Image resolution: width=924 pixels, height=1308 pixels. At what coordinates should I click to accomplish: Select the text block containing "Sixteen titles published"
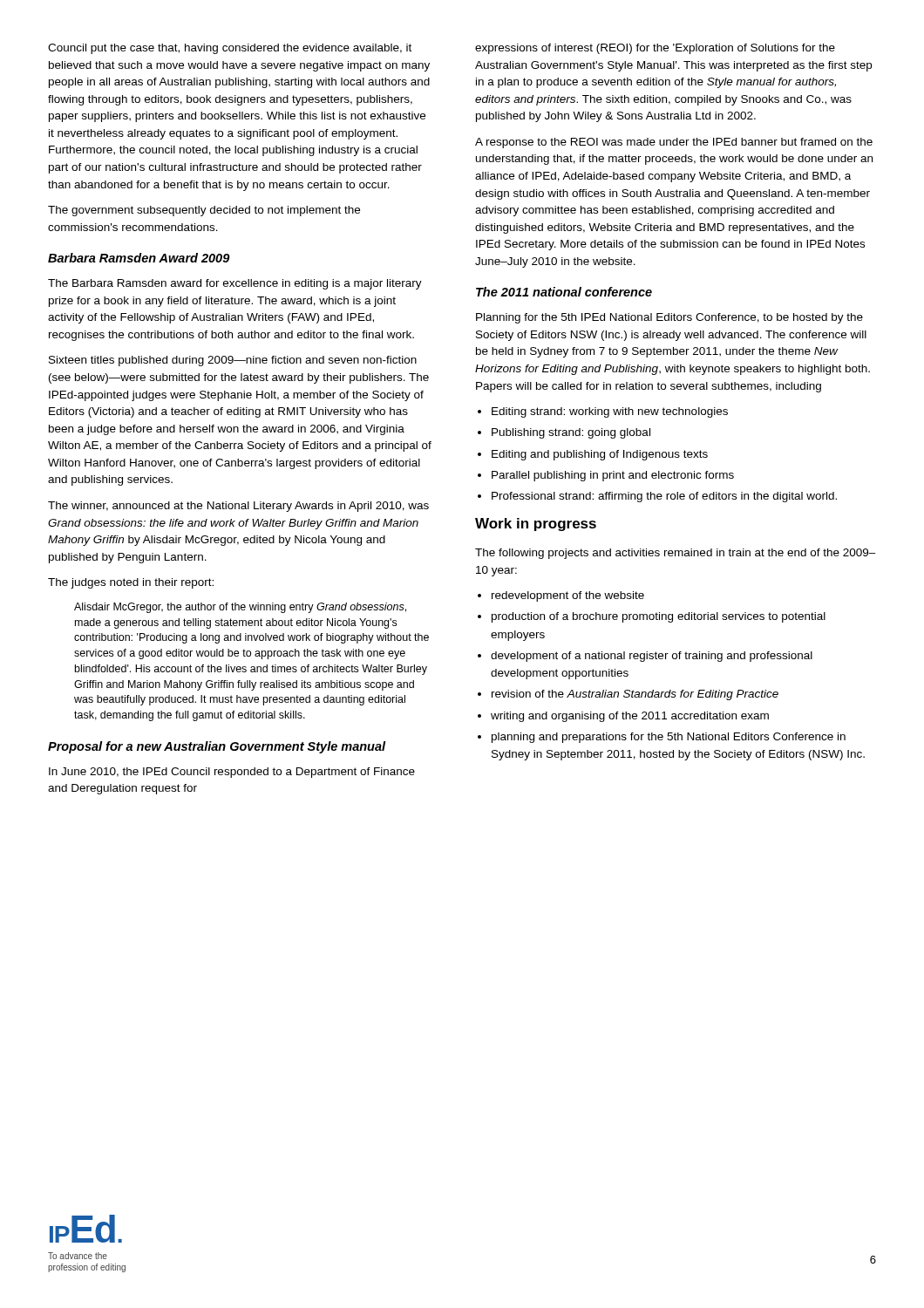(x=240, y=420)
